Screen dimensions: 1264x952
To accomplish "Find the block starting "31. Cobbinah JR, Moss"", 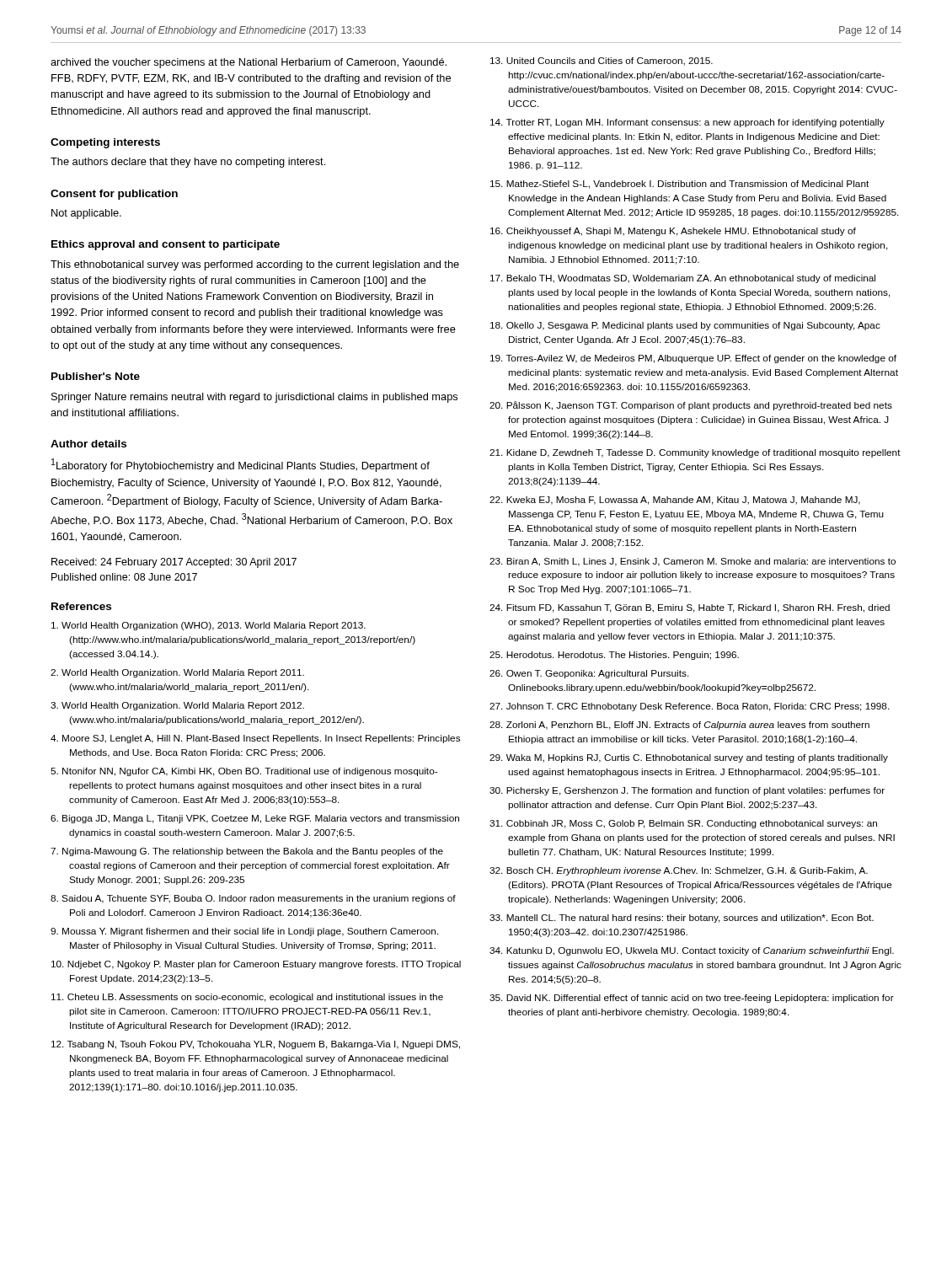I will 692,838.
